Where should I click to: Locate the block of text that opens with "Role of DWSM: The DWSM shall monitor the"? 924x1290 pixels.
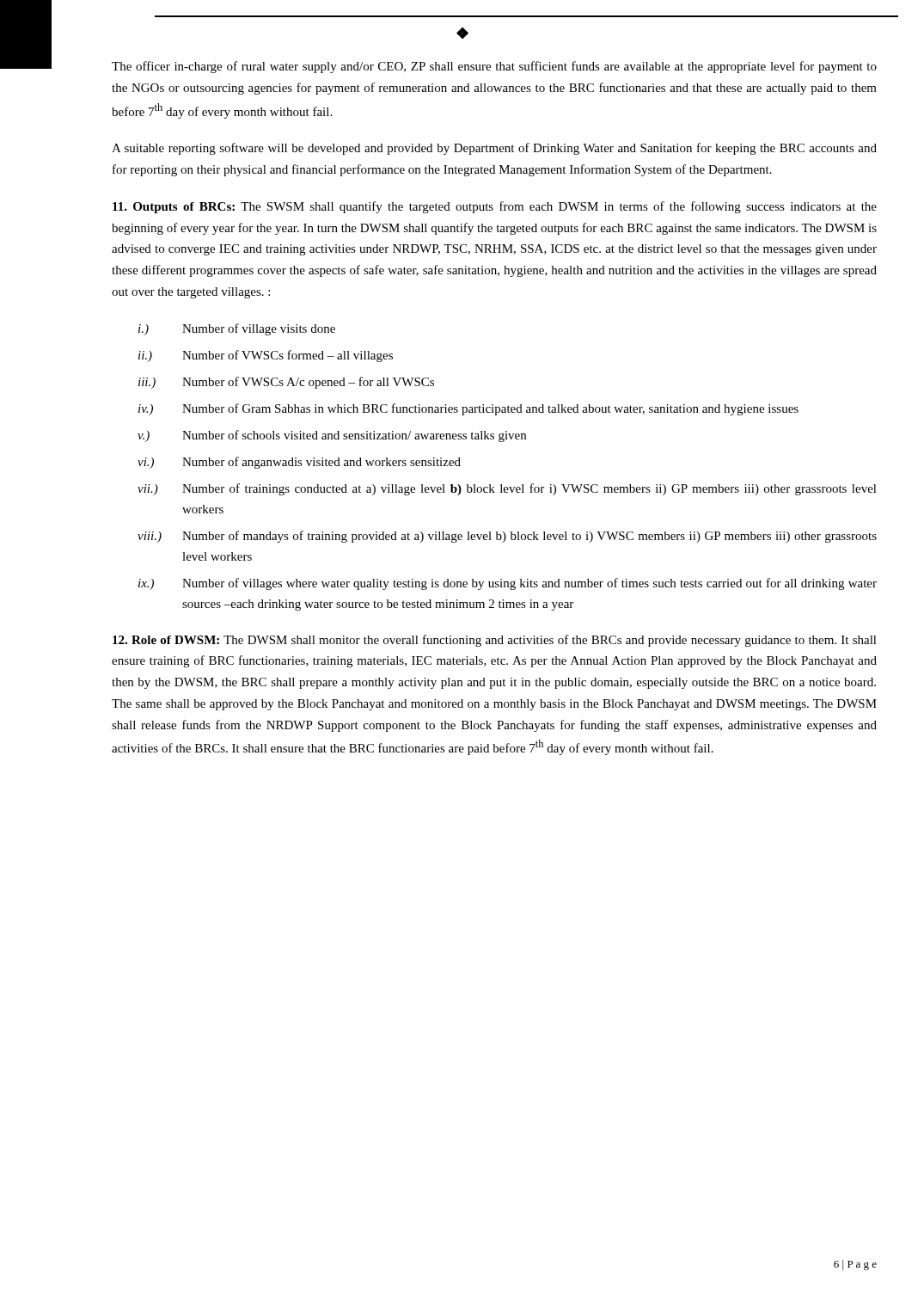494,694
